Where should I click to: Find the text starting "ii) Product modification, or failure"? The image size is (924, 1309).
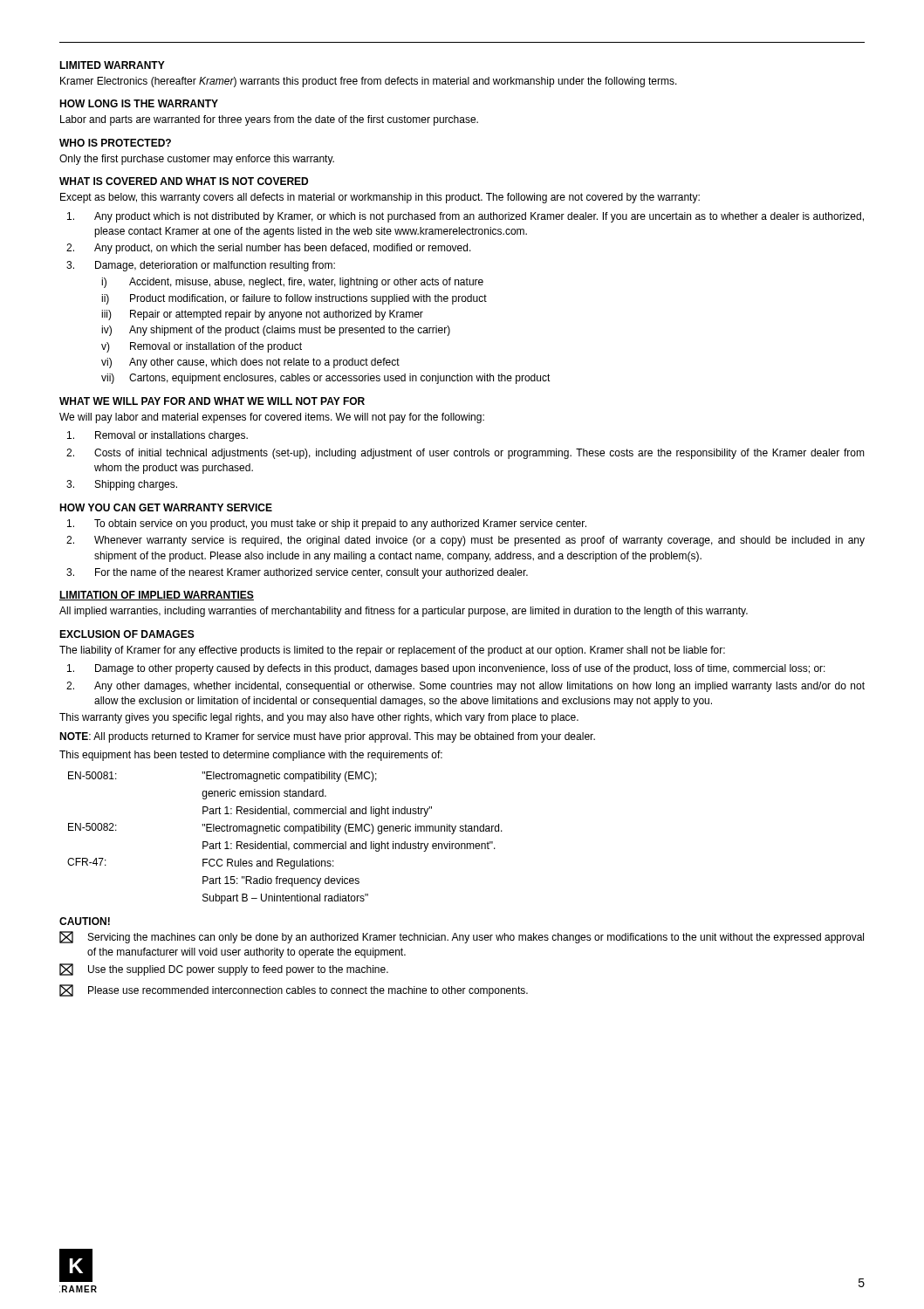(483, 299)
